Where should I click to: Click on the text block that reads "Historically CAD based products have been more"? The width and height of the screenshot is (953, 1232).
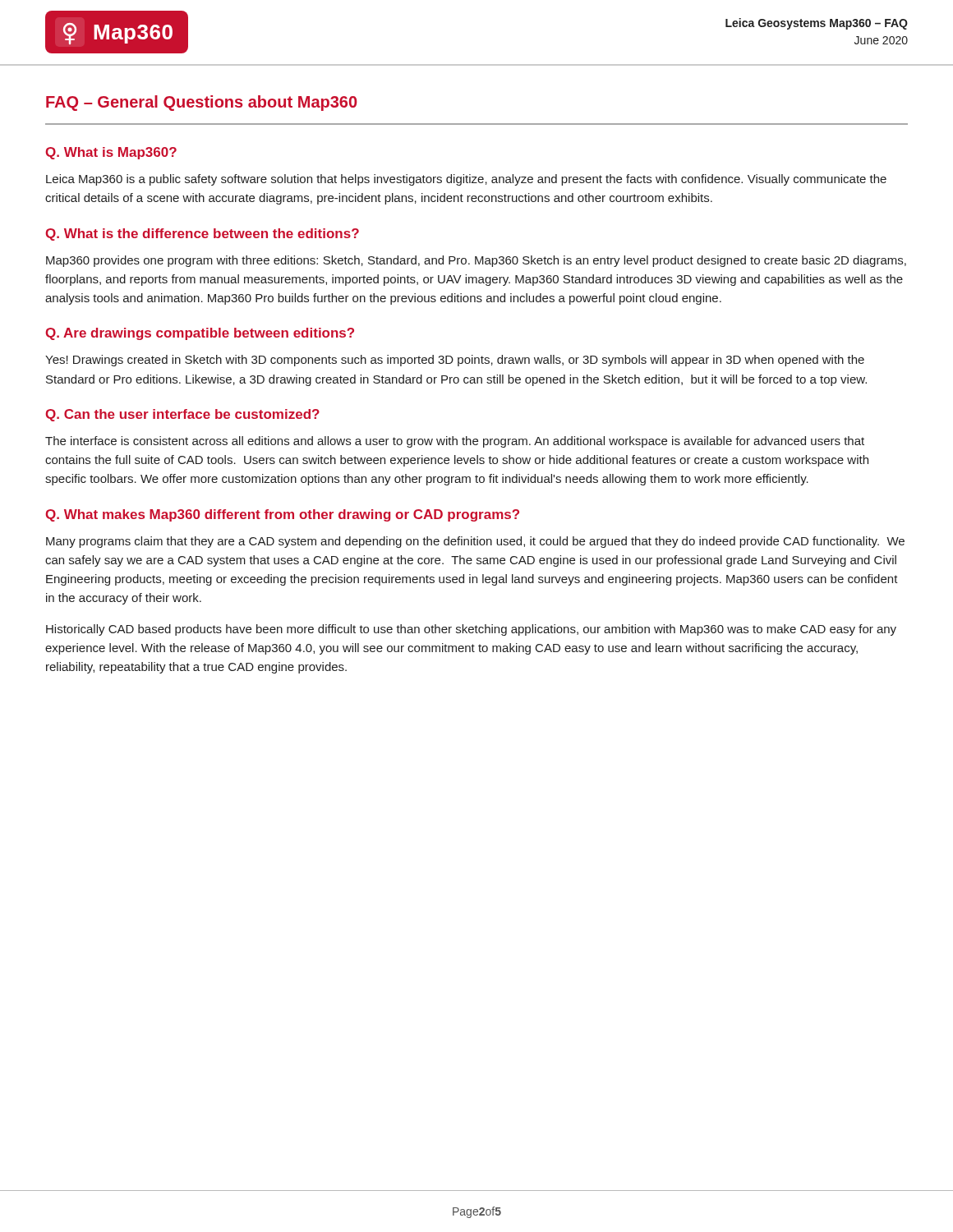[x=471, y=647]
